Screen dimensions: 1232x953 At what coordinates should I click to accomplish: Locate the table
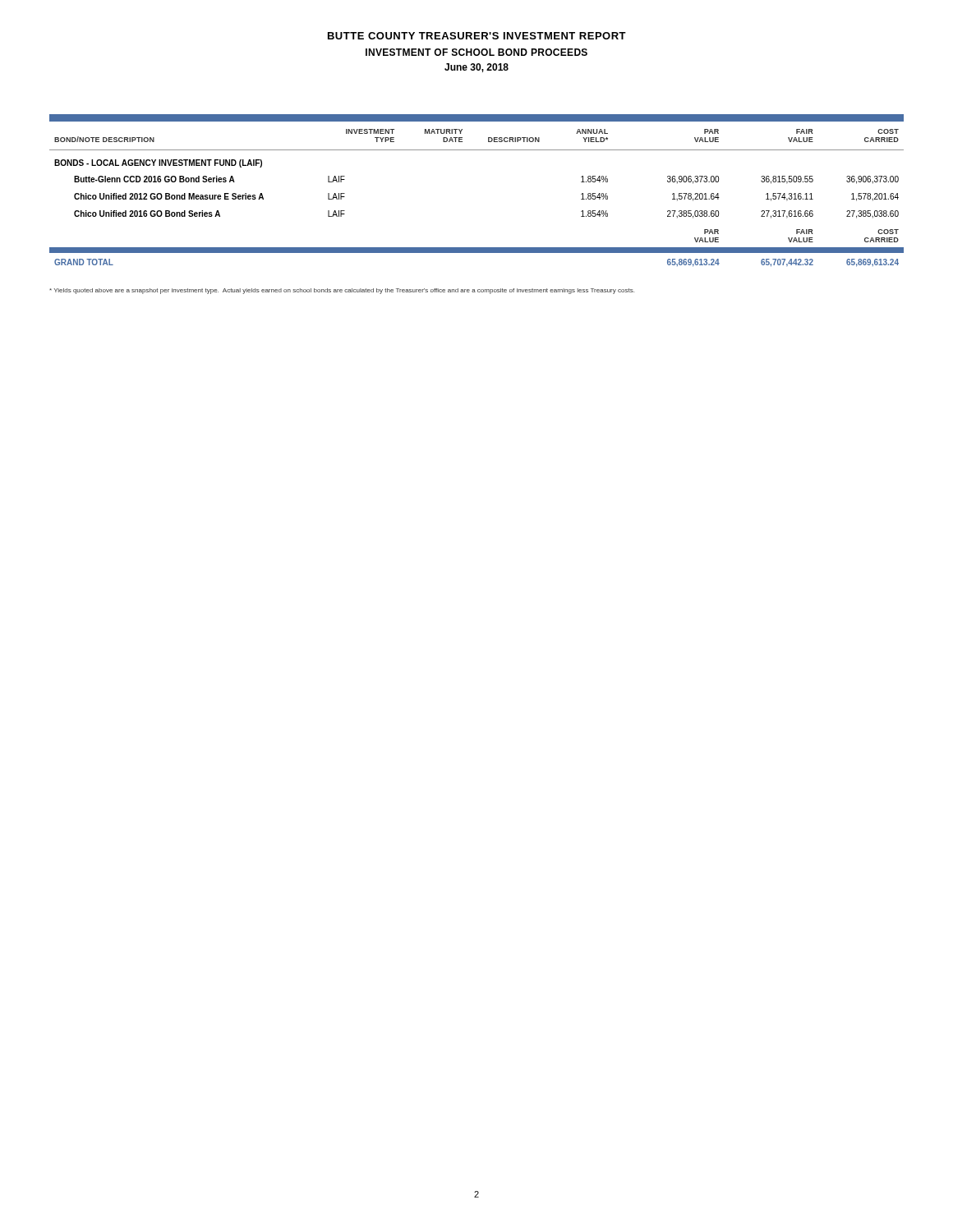click(x=476, y=193)
